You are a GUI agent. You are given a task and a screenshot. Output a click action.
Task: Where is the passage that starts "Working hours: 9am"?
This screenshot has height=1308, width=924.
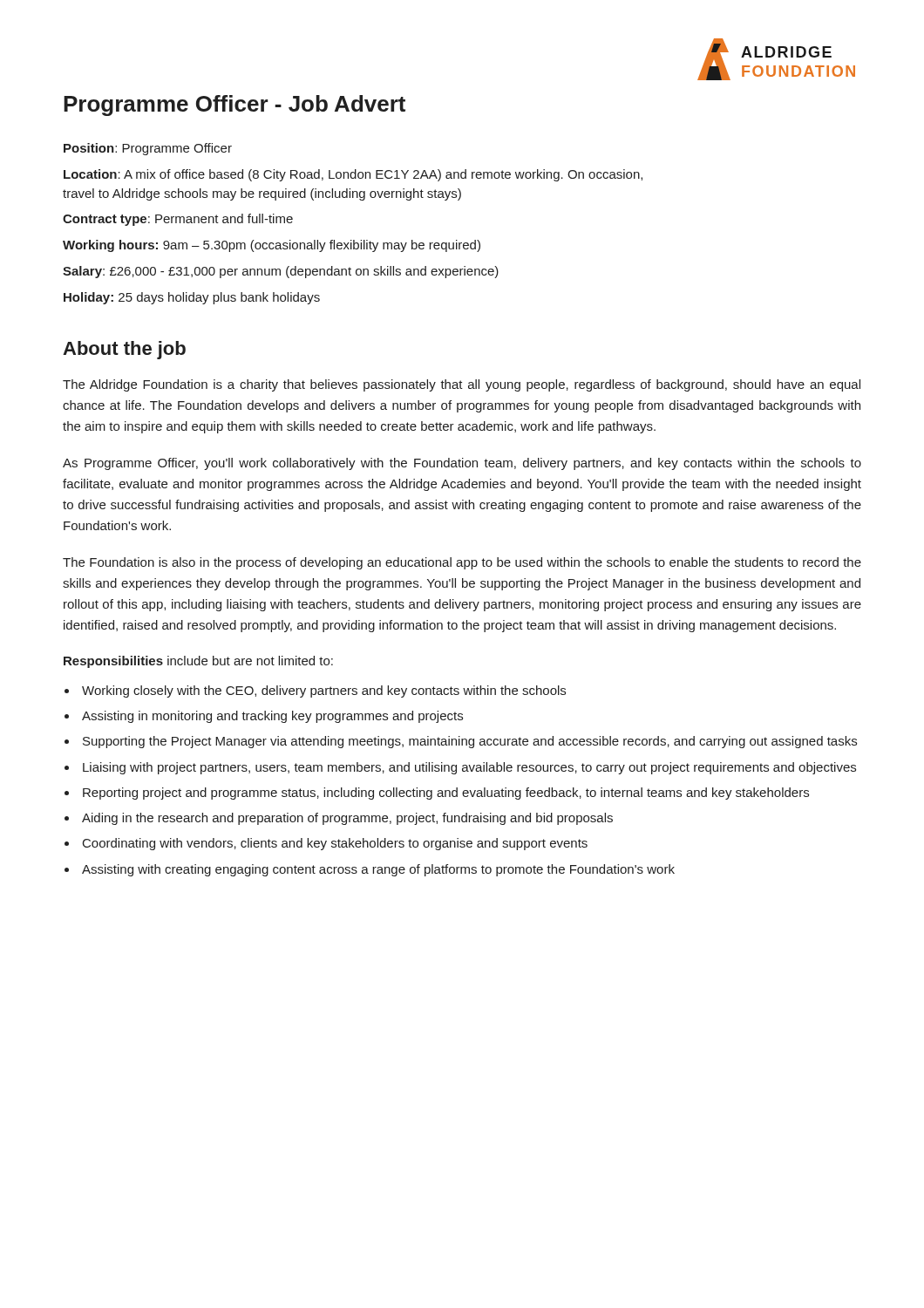272,245
